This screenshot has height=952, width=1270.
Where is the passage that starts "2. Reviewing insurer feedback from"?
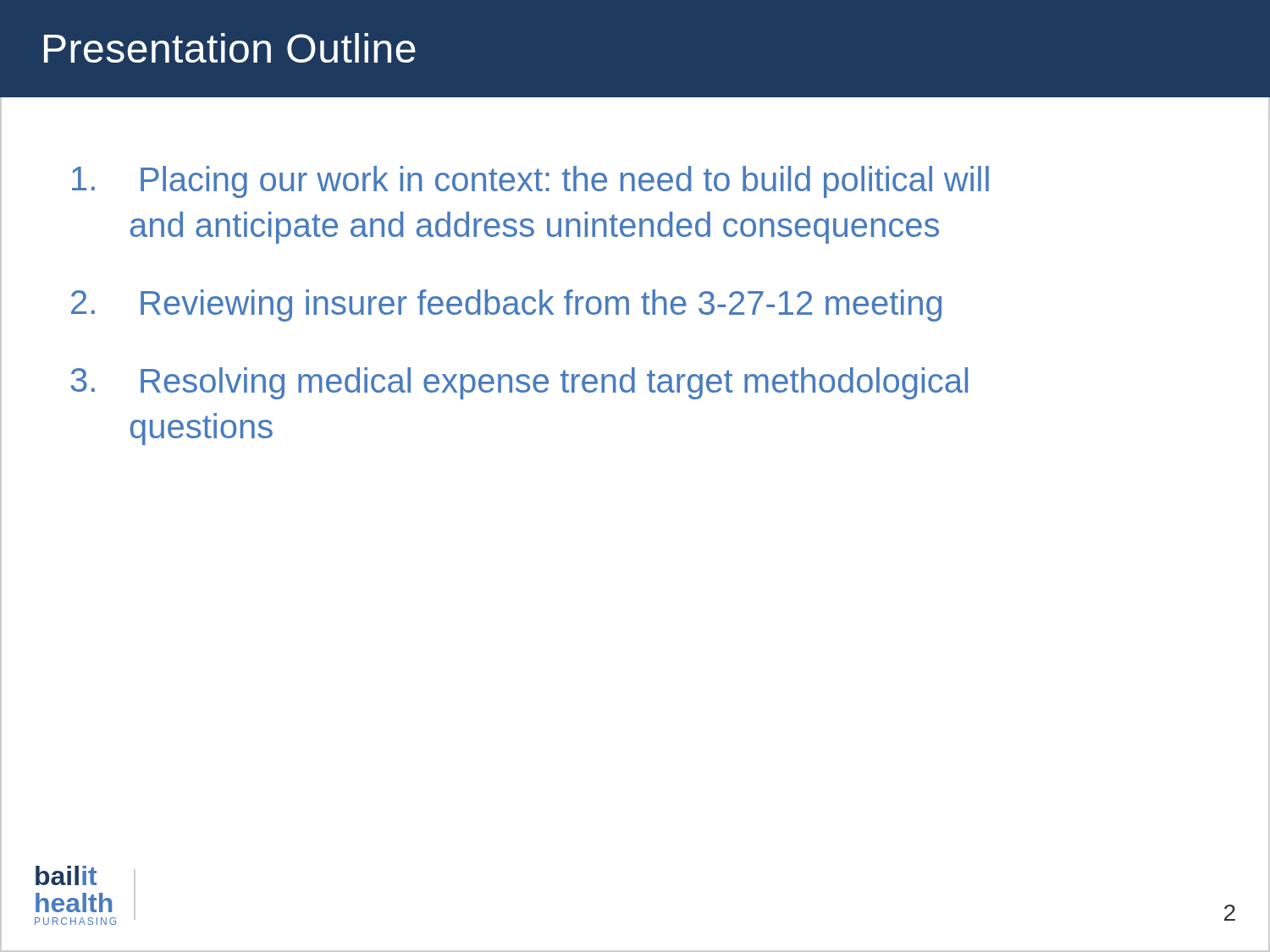pos(507,303)
